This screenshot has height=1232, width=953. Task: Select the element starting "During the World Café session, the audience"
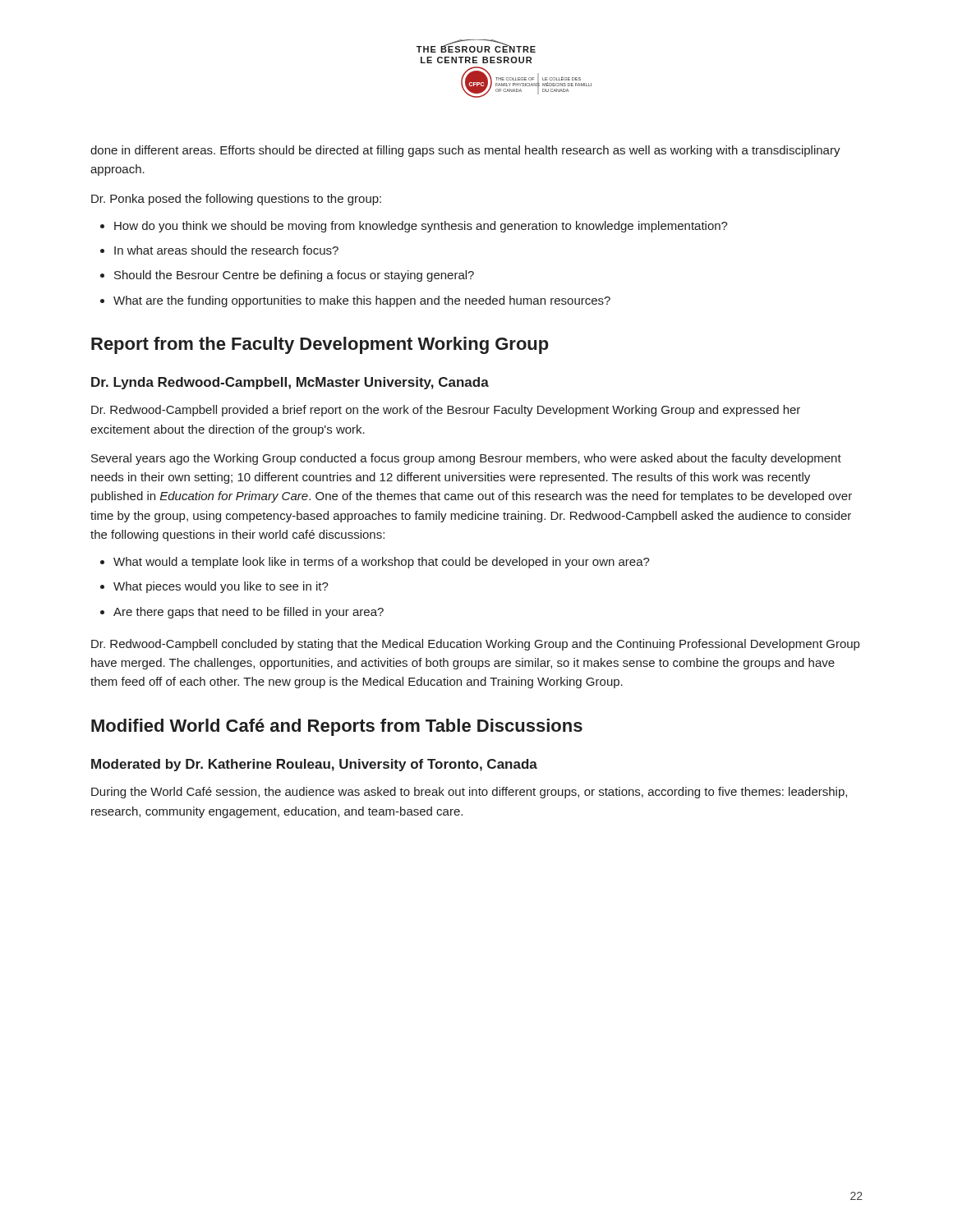click(469, 801)
